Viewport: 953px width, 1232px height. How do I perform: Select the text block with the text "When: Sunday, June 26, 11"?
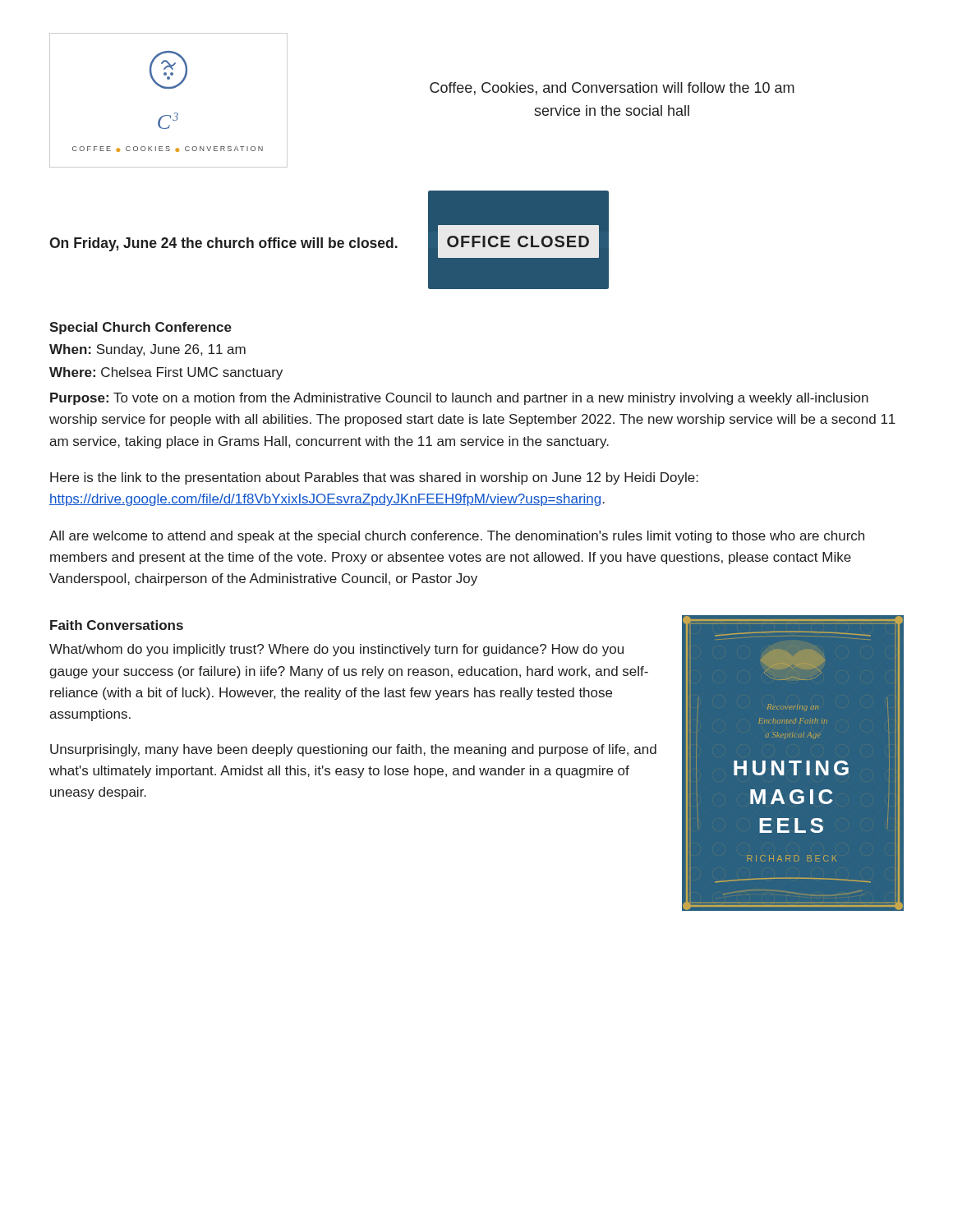(148, 349)
